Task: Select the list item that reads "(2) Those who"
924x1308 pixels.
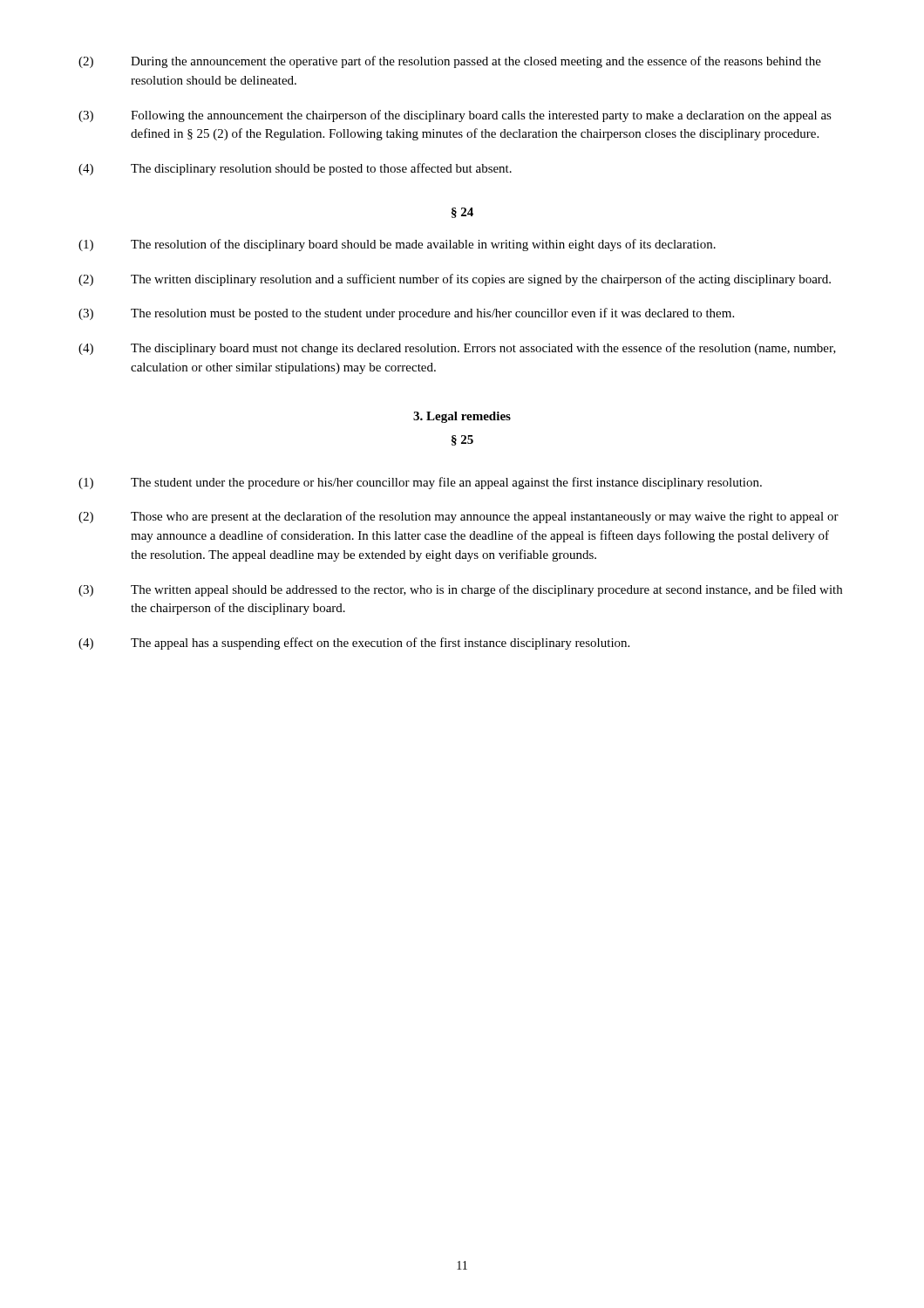Action: point(462,536)
